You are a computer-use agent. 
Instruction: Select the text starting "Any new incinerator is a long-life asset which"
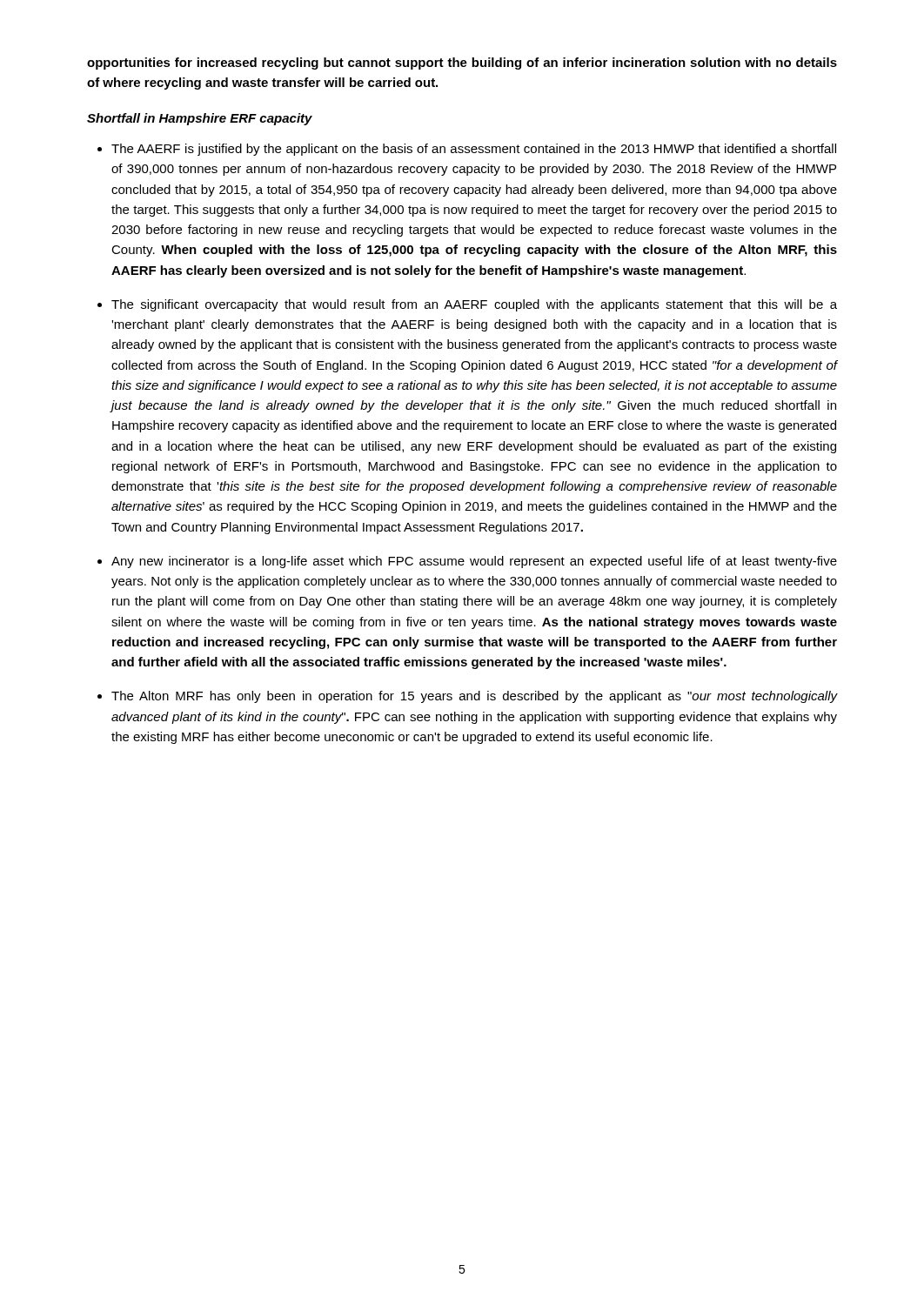(x=474, y=611)
